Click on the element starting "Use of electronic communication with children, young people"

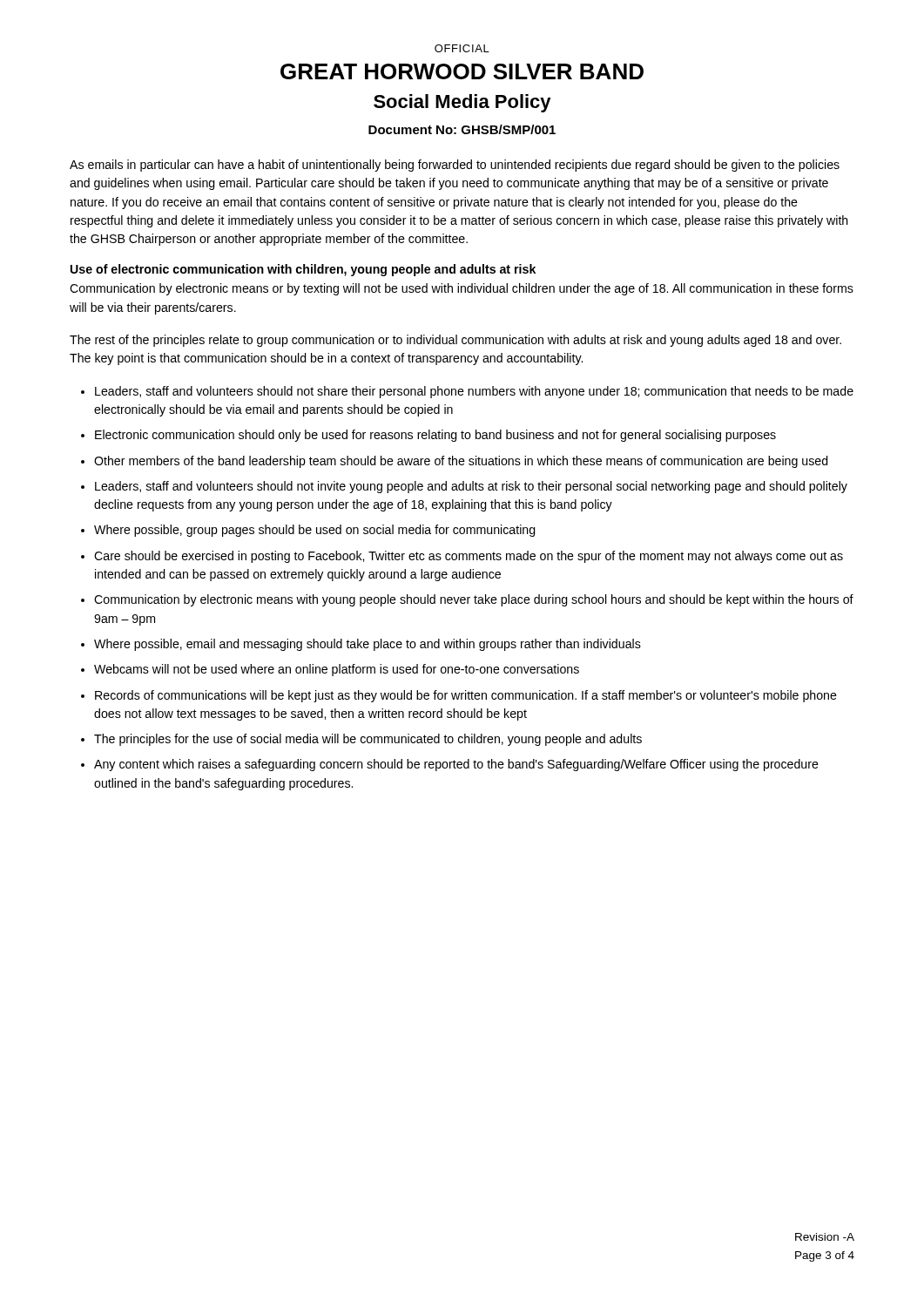(303, 270)
